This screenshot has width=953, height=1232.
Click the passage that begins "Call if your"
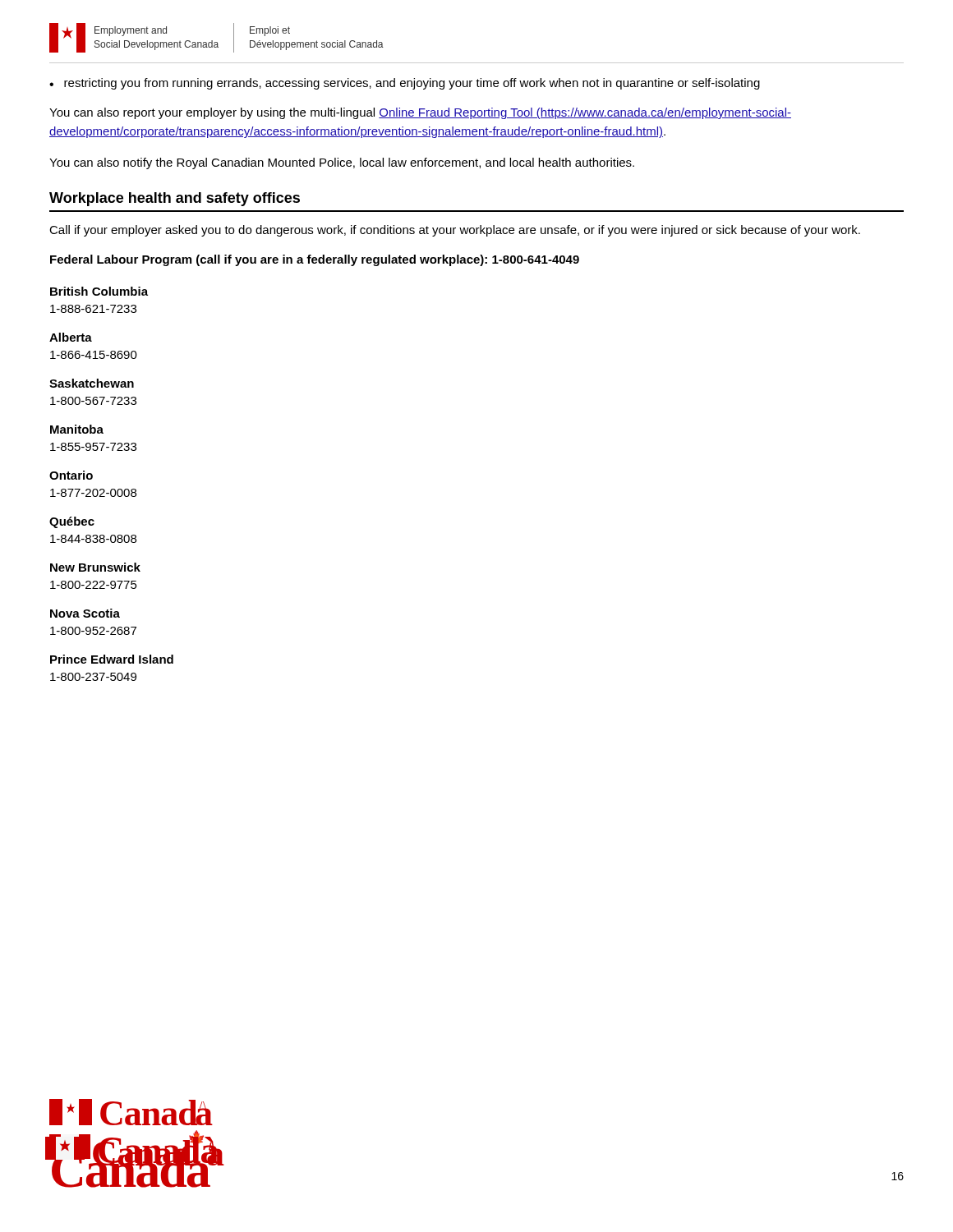coord(455,229)
